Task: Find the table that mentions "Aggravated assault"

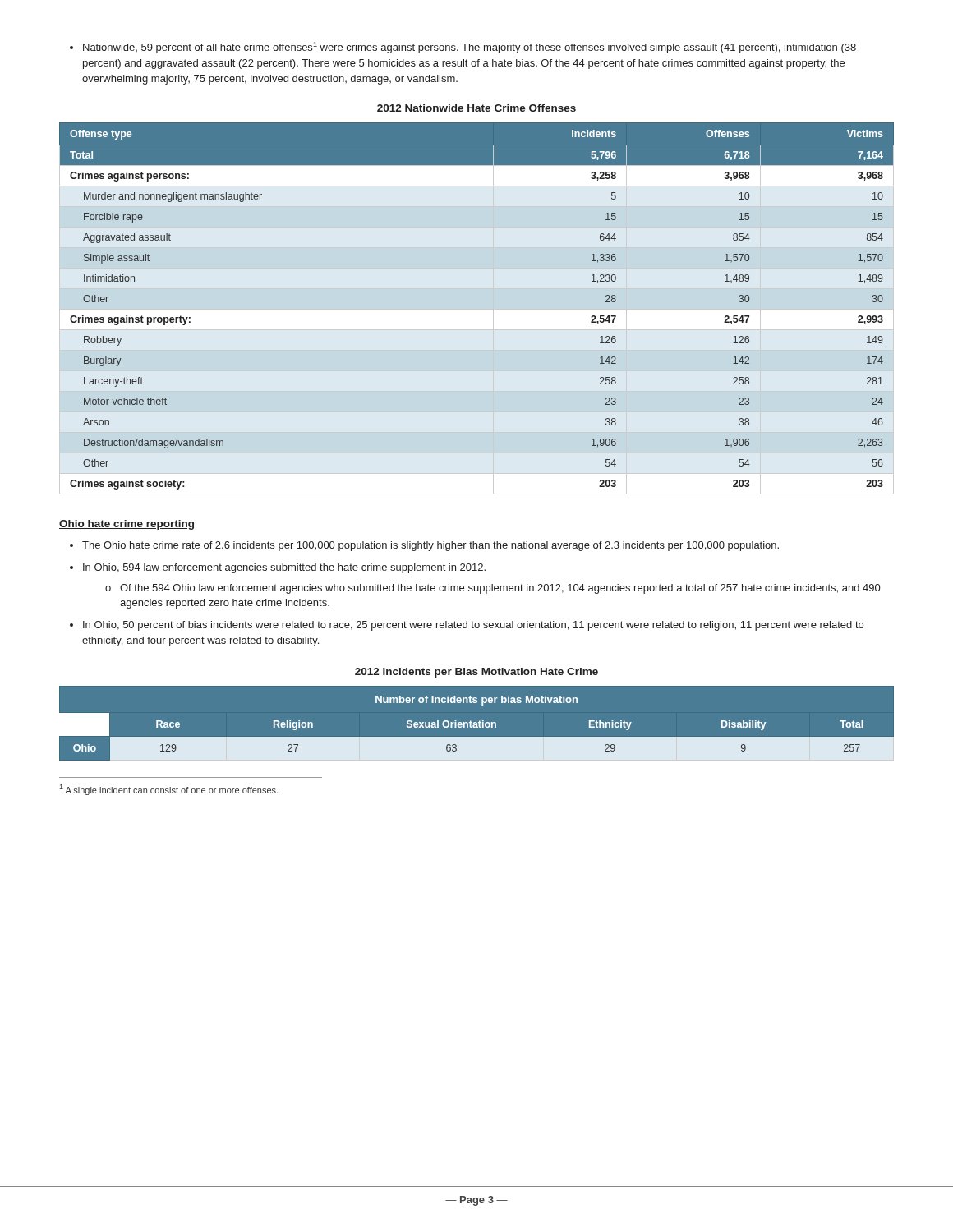Action: tap(476, 308)
